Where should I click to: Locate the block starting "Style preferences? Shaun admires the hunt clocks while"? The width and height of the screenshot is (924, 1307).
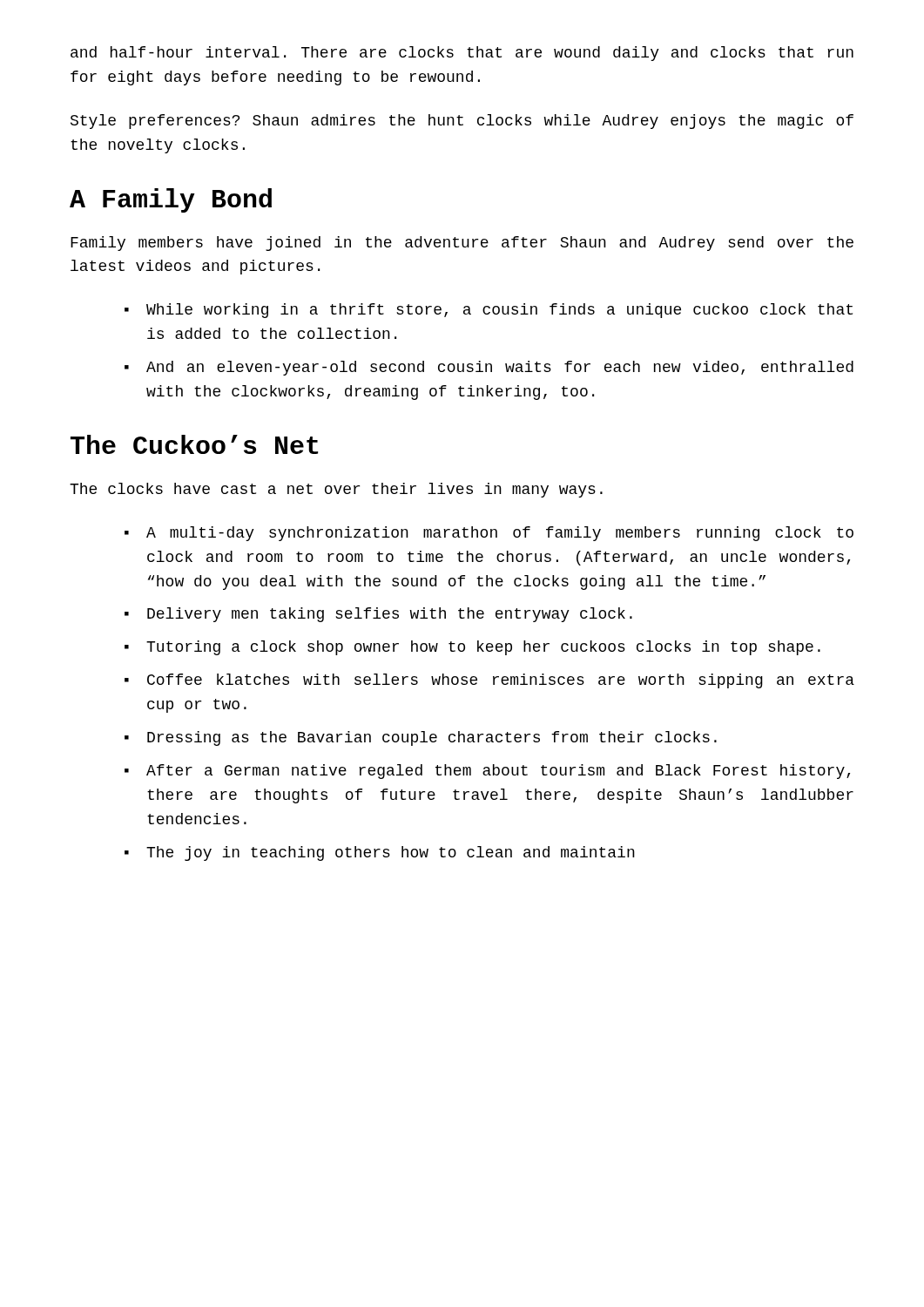pyautogui.click(x=462, y=133)
